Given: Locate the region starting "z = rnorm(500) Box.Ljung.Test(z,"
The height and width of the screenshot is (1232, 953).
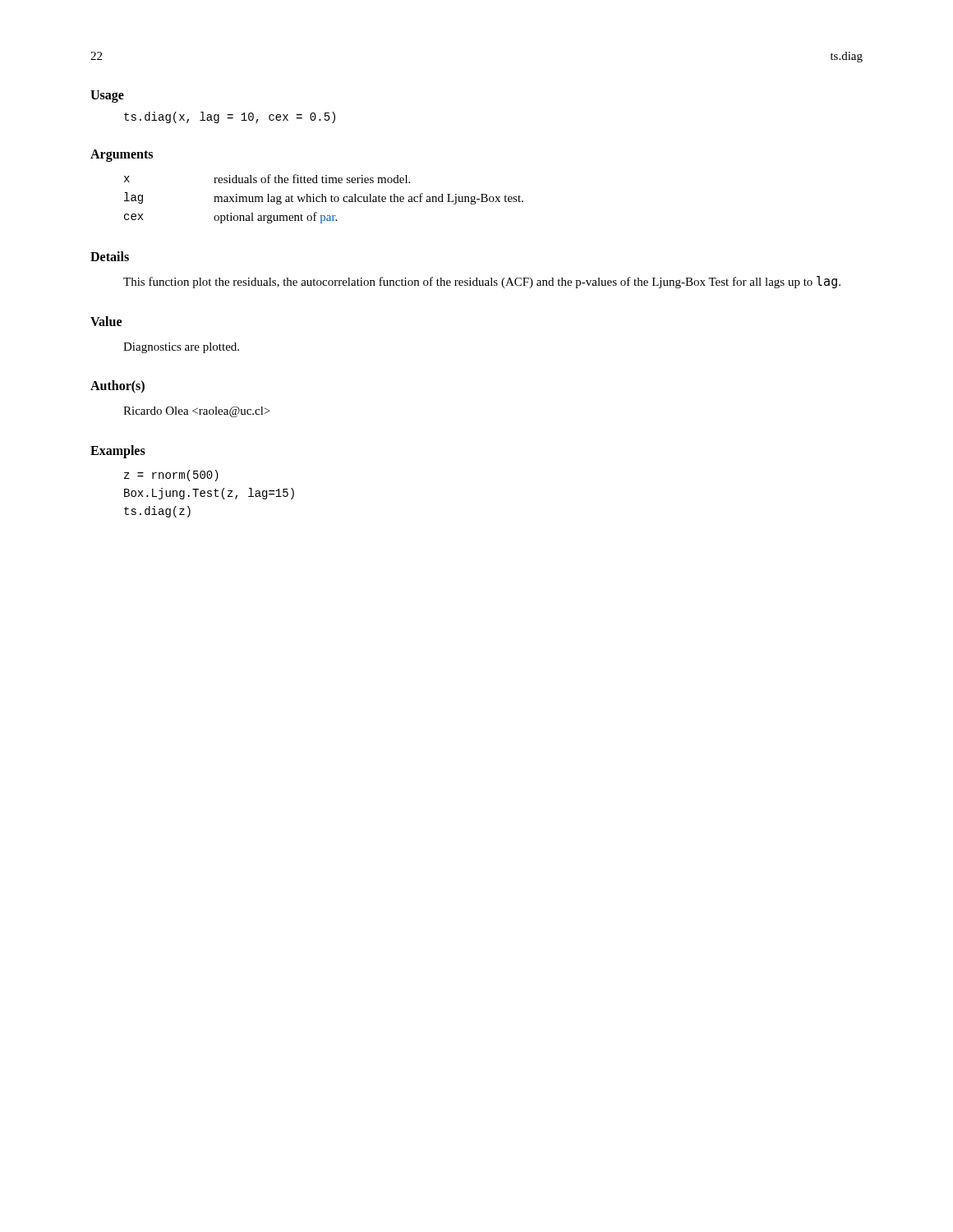Looking at the screenshot, I should pos(210,494).
